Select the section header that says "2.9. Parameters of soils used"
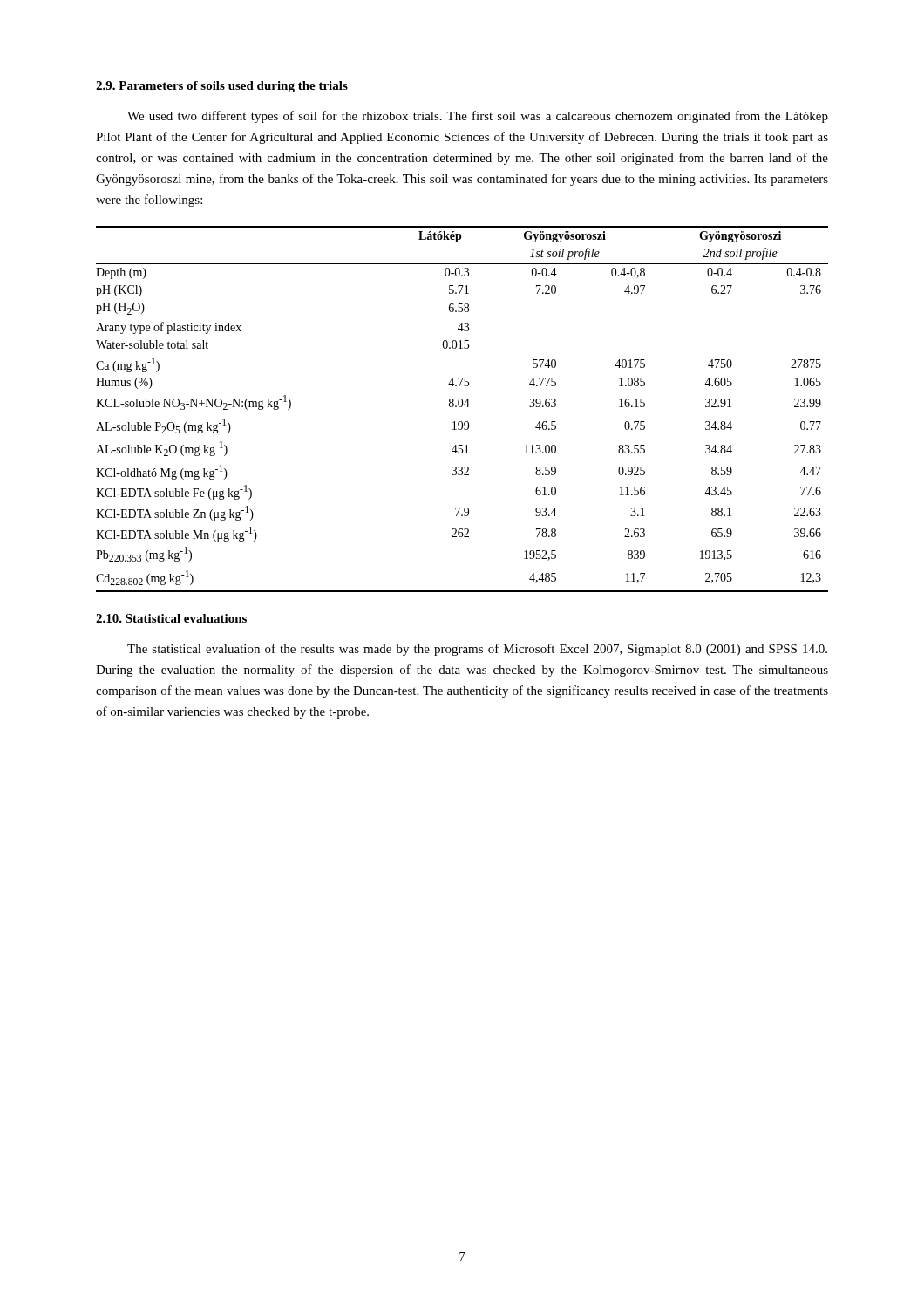The image size is (924, 1308). coord(222,85)
